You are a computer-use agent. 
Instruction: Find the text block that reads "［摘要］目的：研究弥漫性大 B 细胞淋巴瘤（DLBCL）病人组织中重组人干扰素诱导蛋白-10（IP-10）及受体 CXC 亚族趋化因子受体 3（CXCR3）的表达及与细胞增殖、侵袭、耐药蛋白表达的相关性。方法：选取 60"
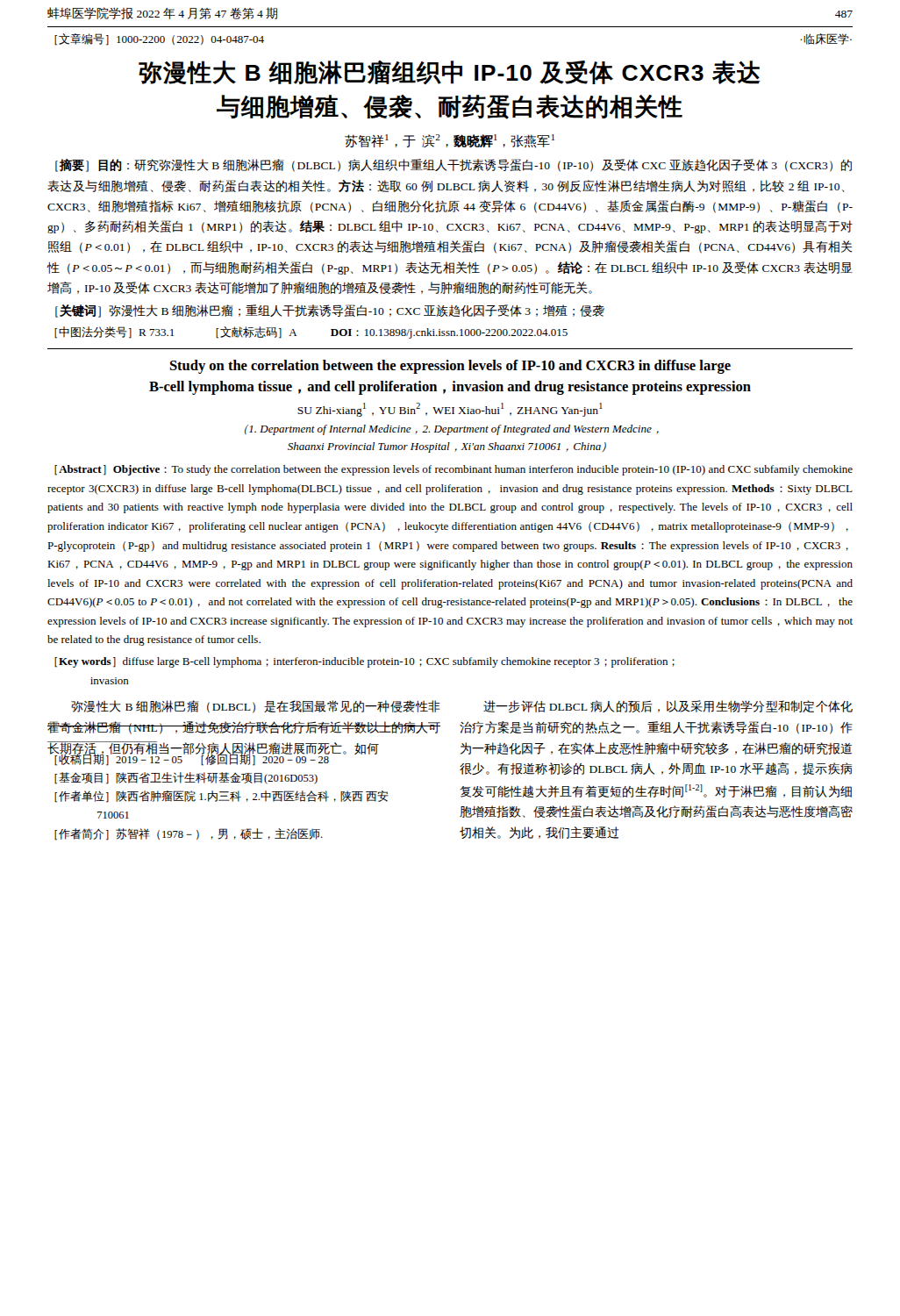(450, 227)
